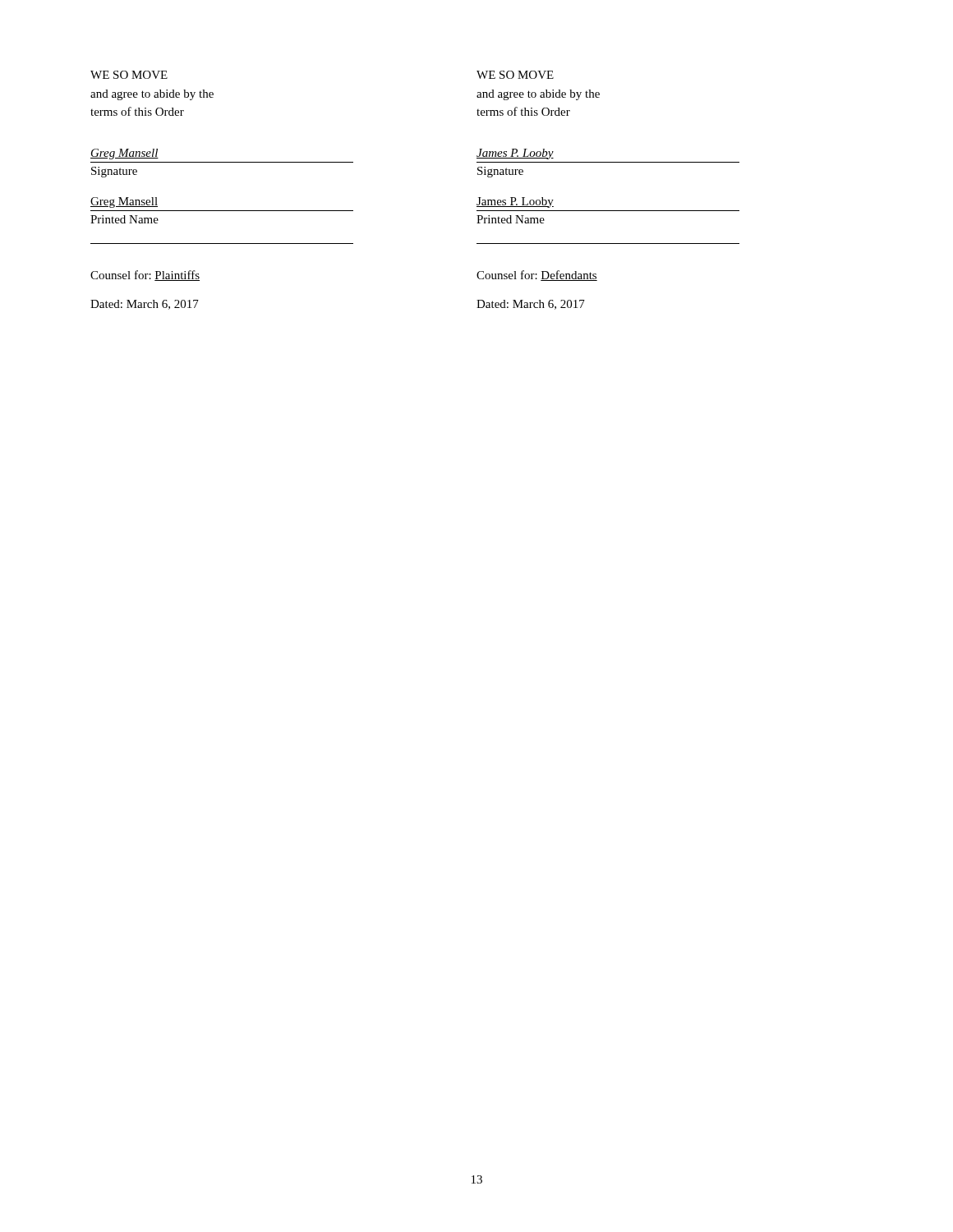Image resolution: width=953 pixels, height=1232 pixels.
Task: Locate the text that reads "Greg Mansell Printed Name"
Action: click(x=283, y=210)
